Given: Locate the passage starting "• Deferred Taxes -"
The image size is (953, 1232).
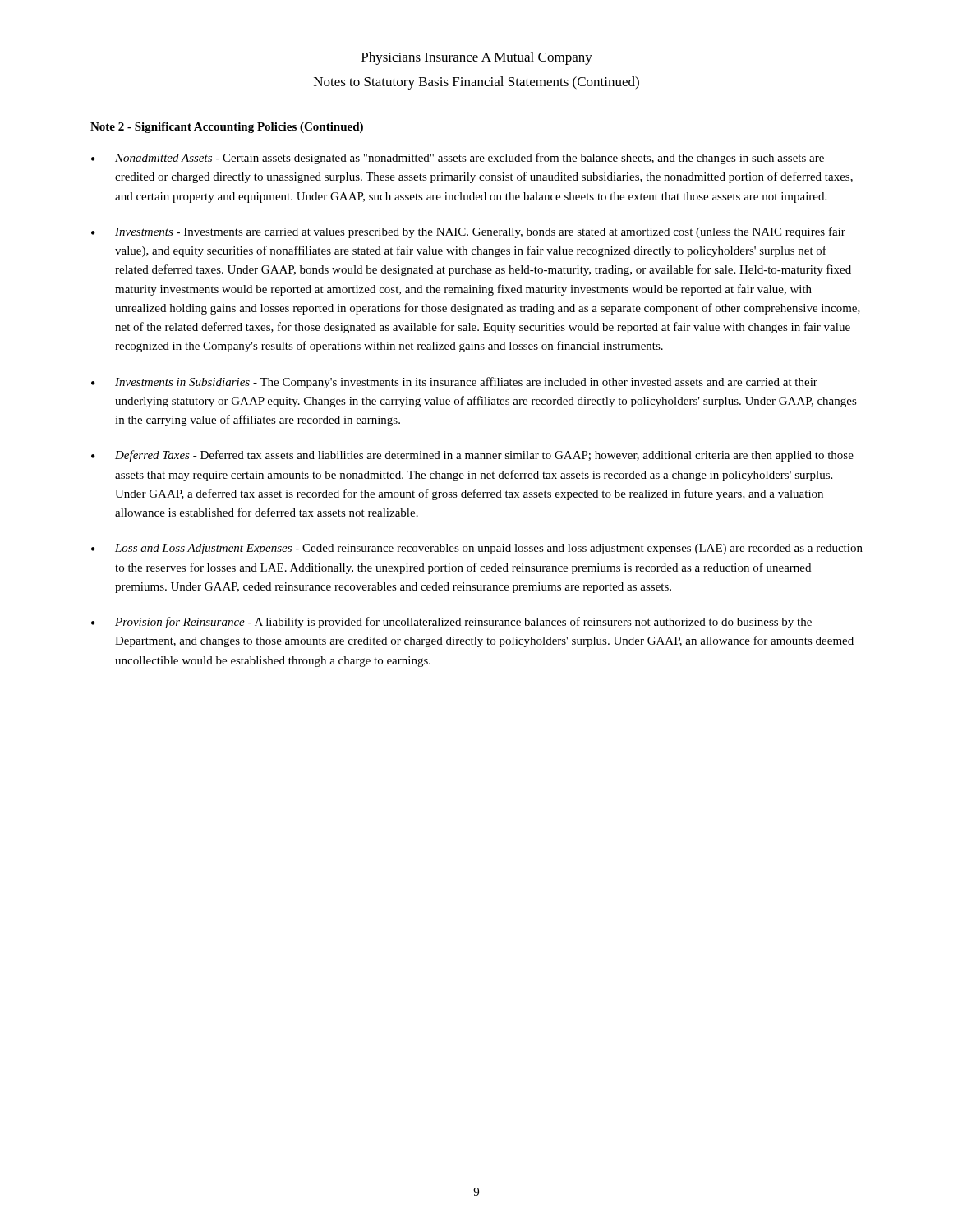Looking at the screenshot, I should click(476, 484).
